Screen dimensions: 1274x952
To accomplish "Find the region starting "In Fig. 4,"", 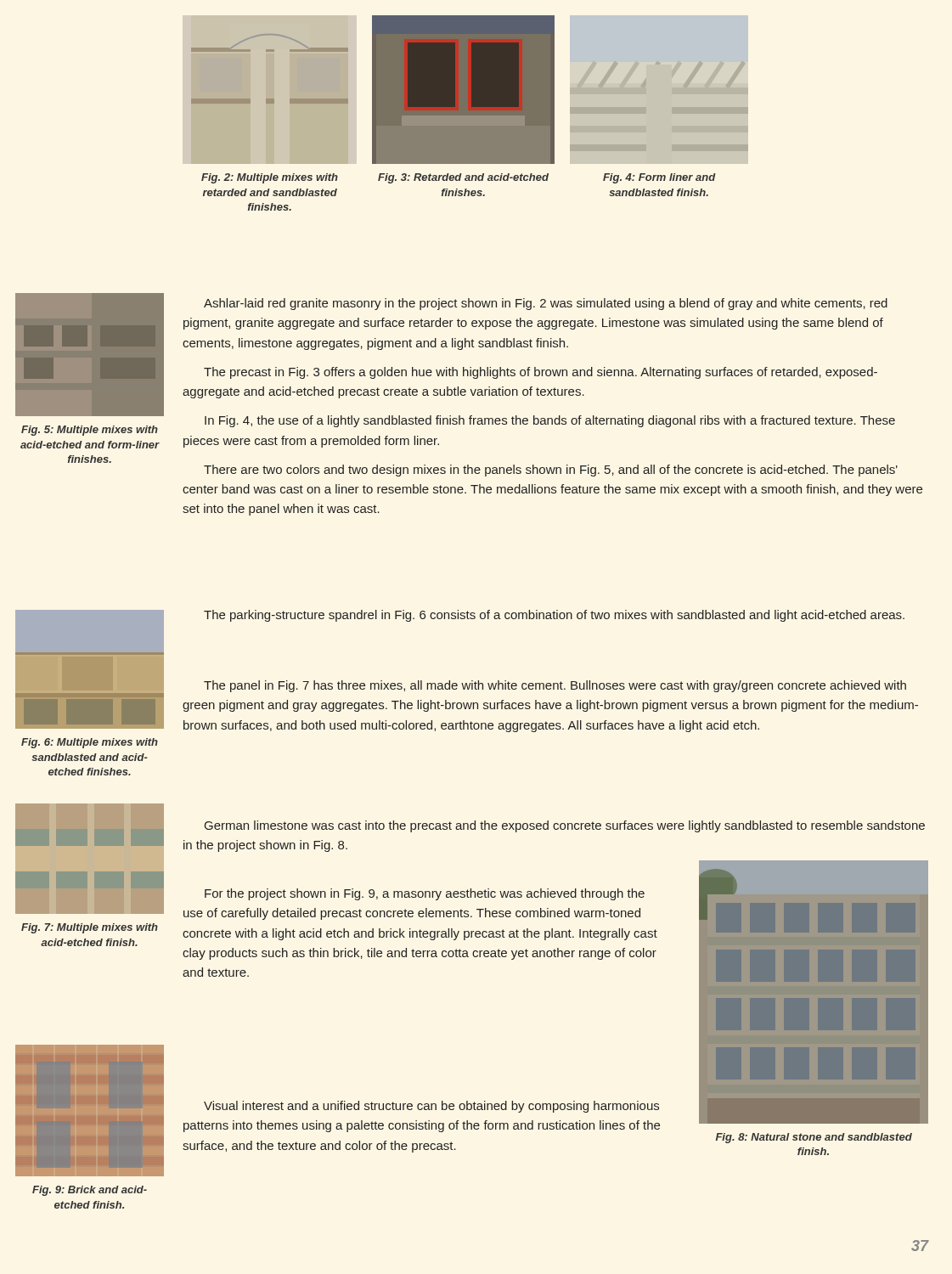I will pyautogui.click(x=539, y=430).
